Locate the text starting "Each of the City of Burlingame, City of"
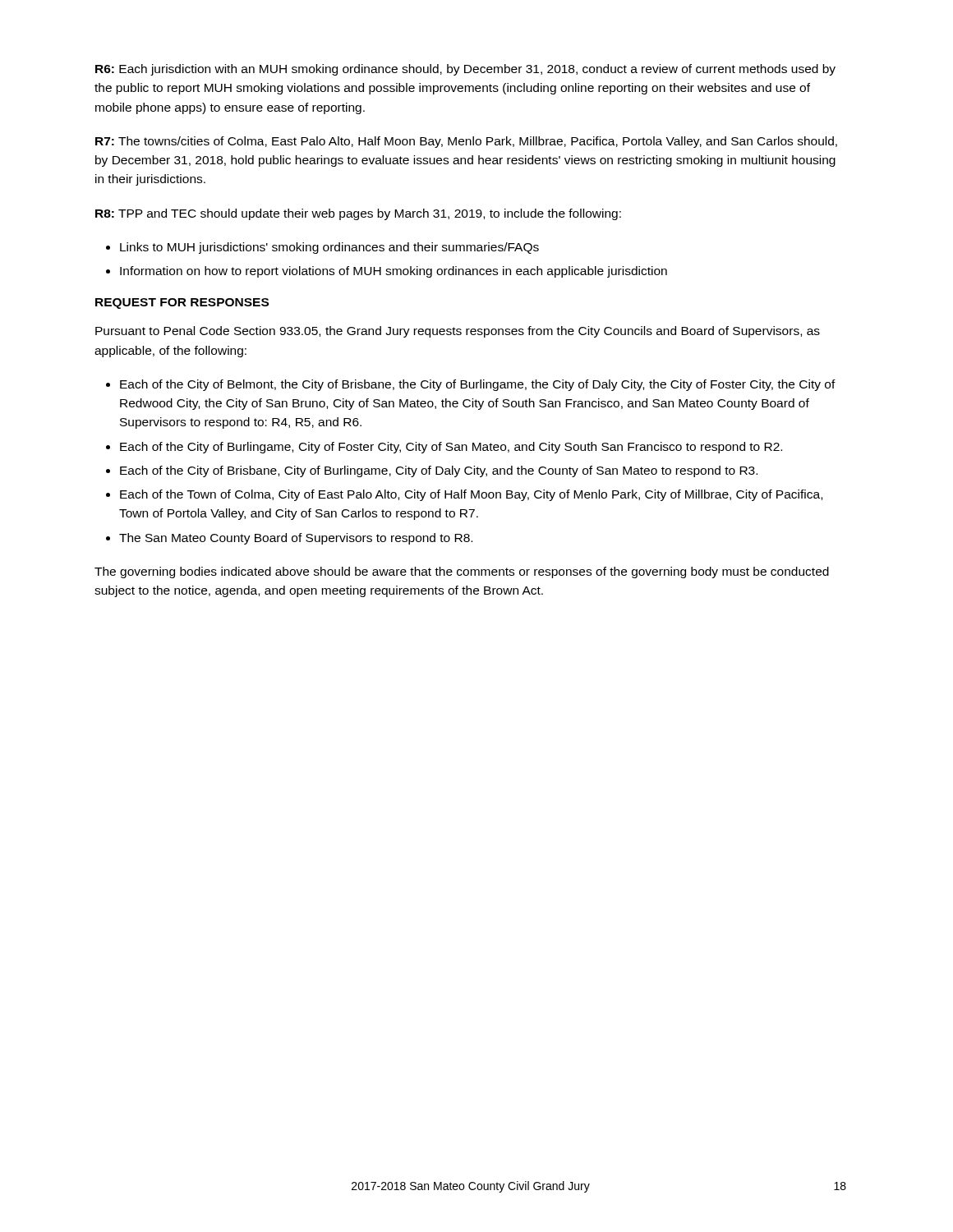Viewport: 953px width, 1232px height. point(451,446)
